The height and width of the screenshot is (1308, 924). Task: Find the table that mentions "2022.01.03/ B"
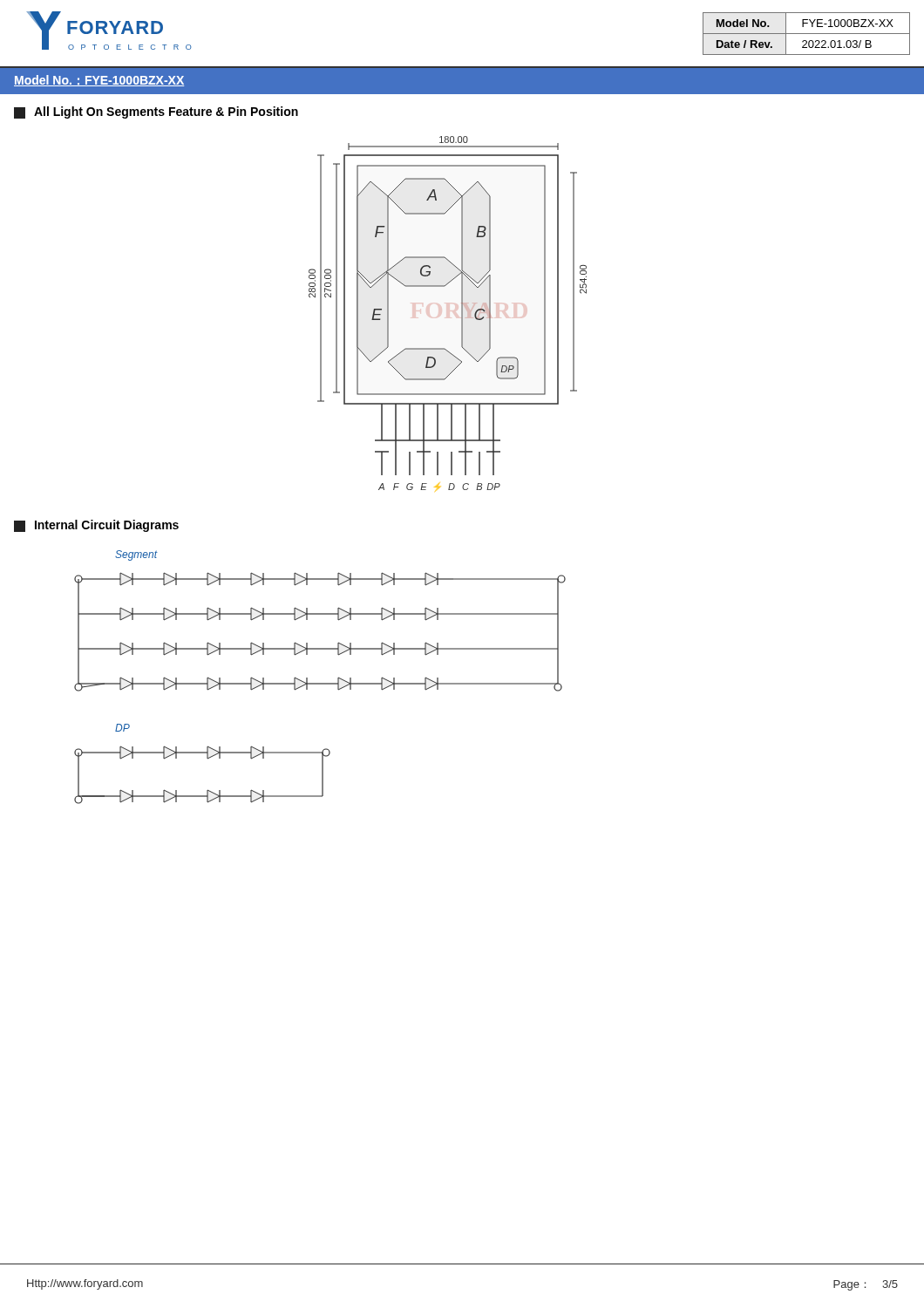coord(806,33)
